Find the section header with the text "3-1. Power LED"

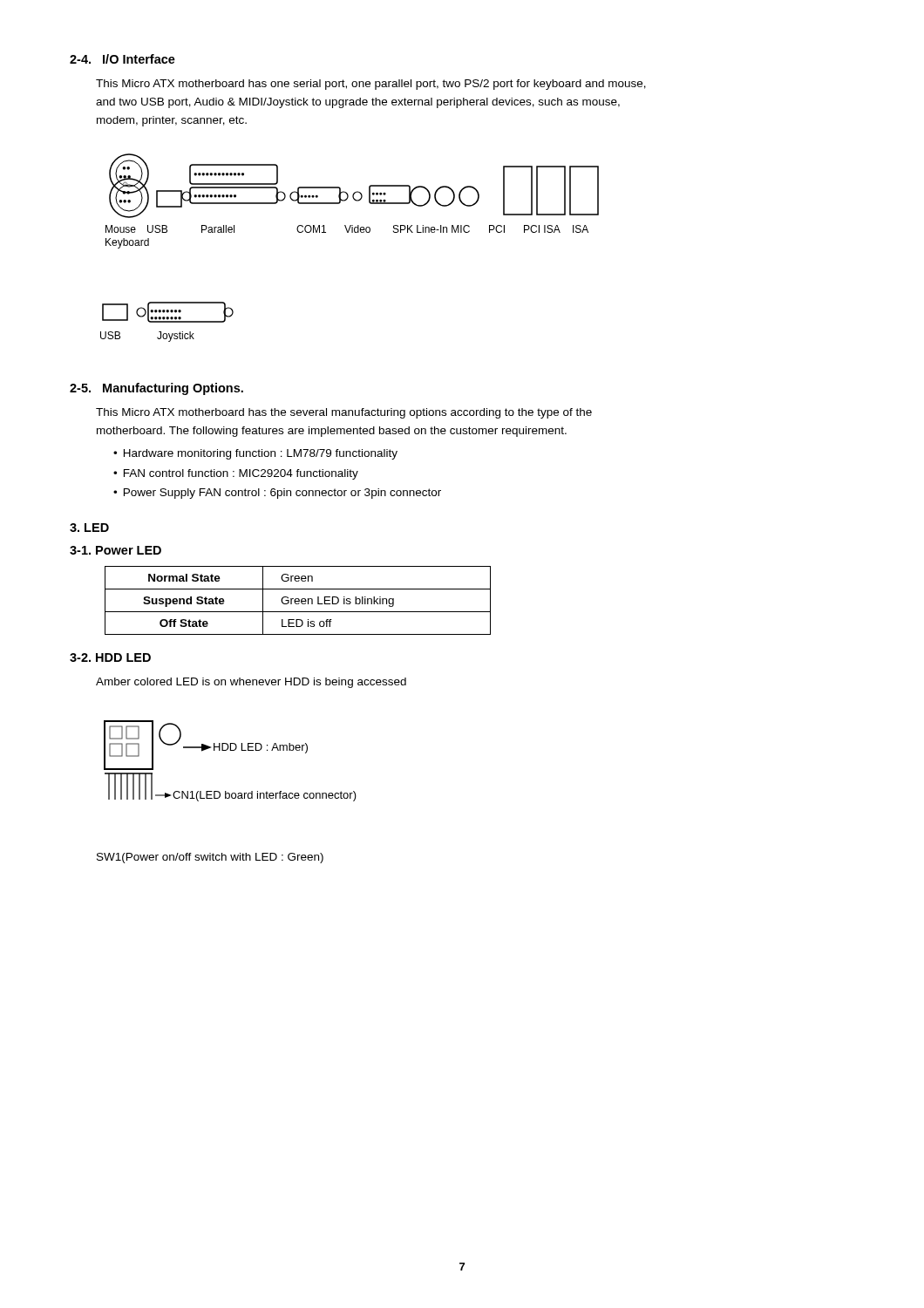116,551
